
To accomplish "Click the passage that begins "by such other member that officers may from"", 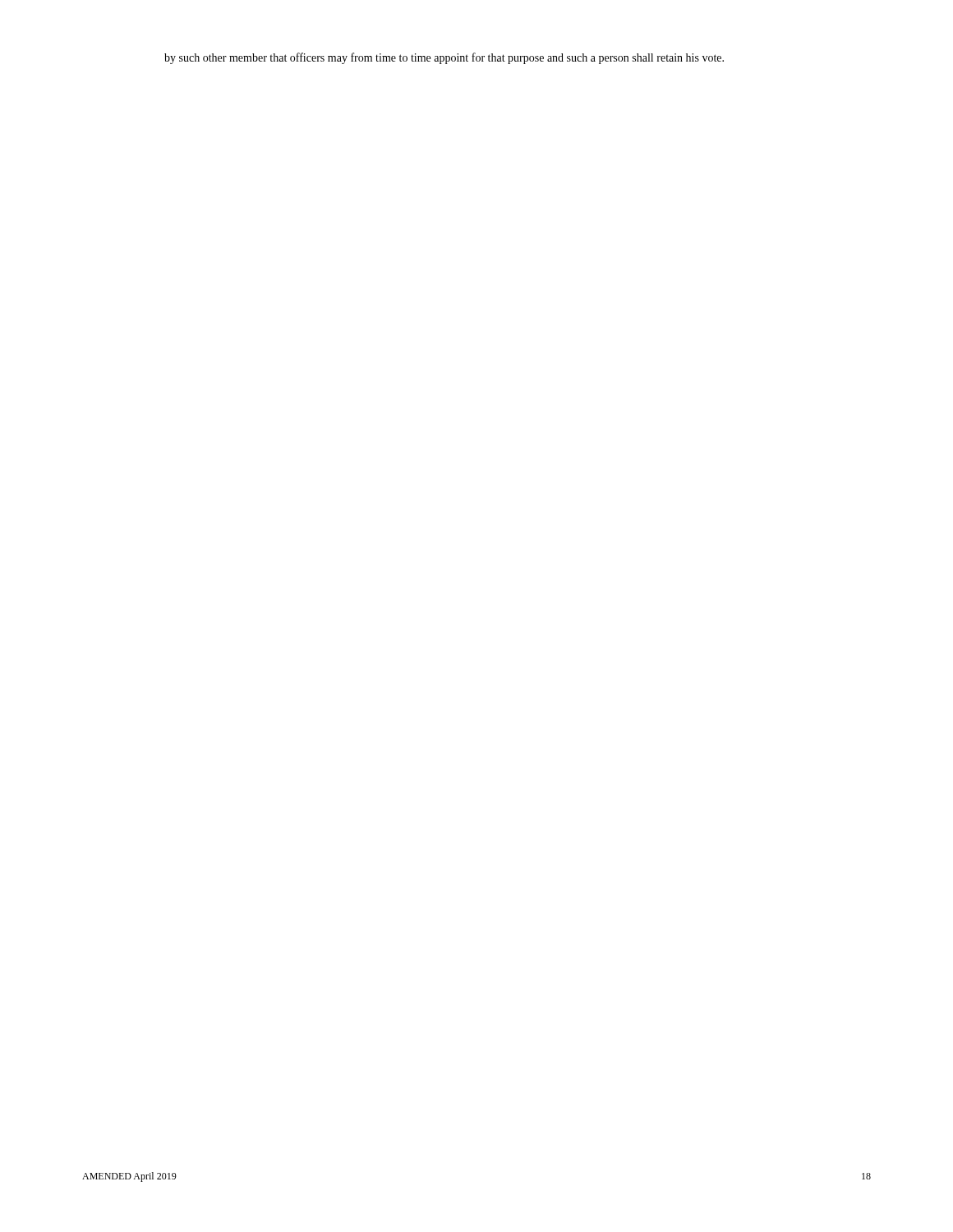I will tap(444, 58).
